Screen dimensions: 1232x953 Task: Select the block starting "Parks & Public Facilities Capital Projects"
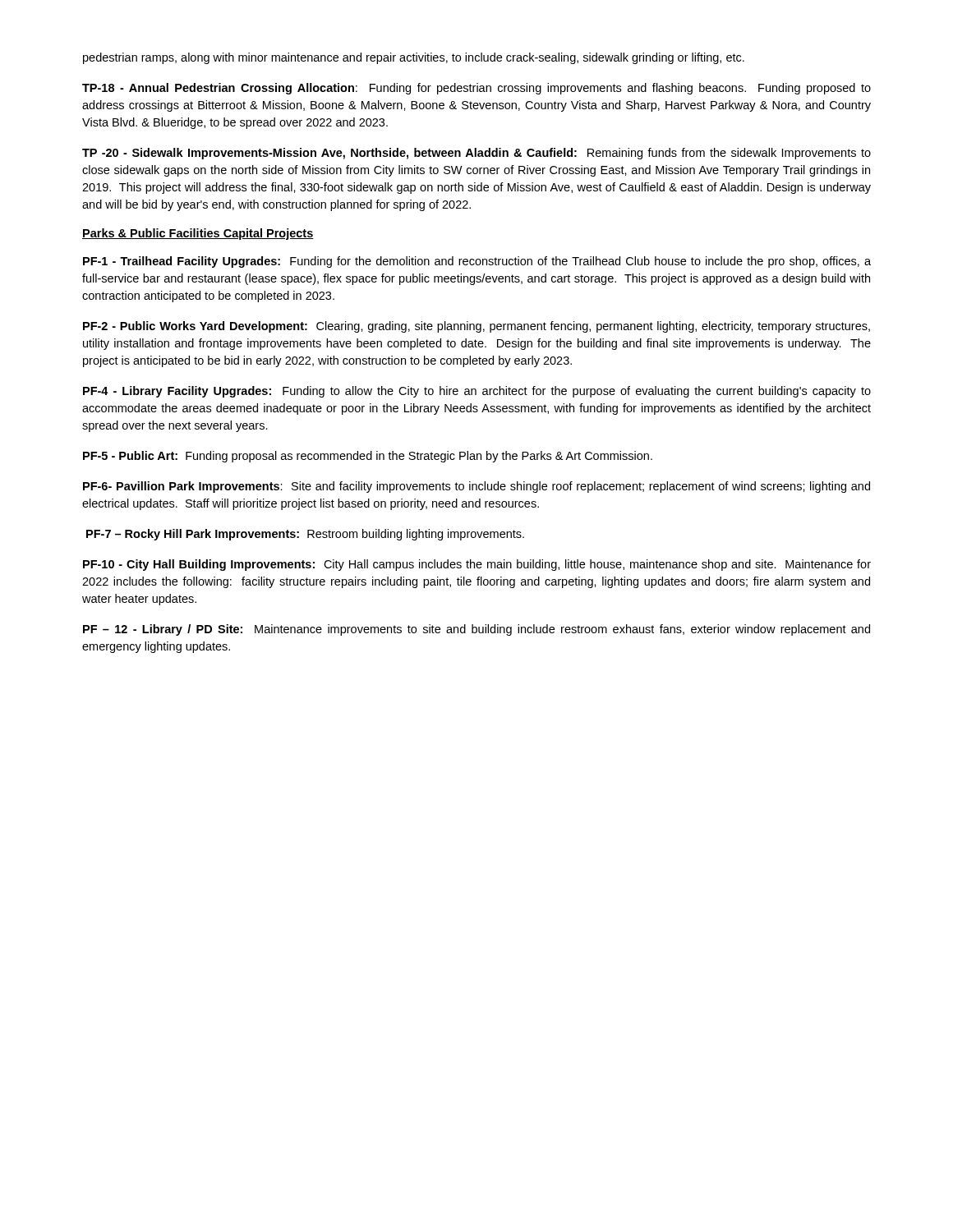[x=198, y=233]
